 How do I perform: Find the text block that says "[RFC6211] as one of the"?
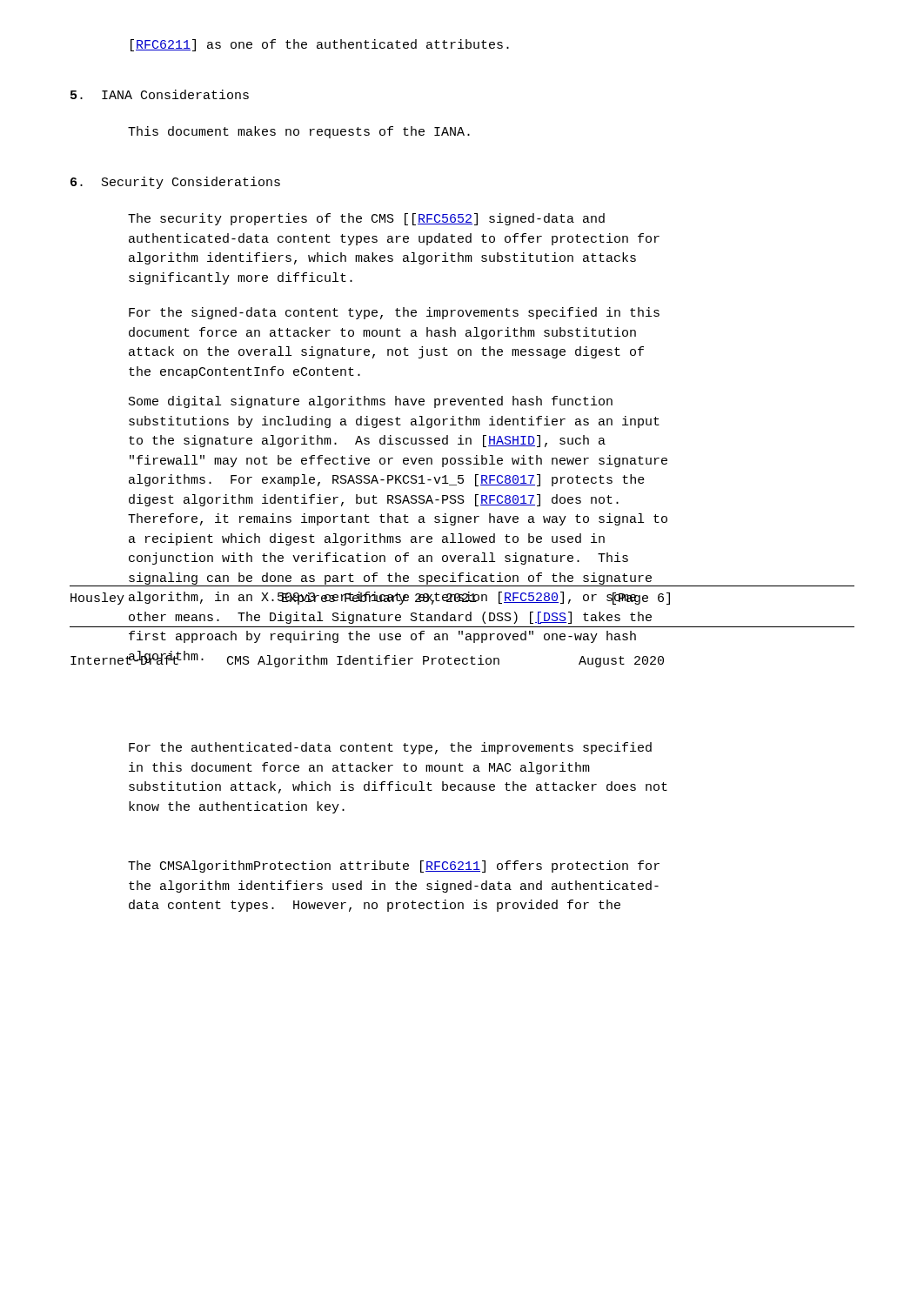[x=308, y=46]
